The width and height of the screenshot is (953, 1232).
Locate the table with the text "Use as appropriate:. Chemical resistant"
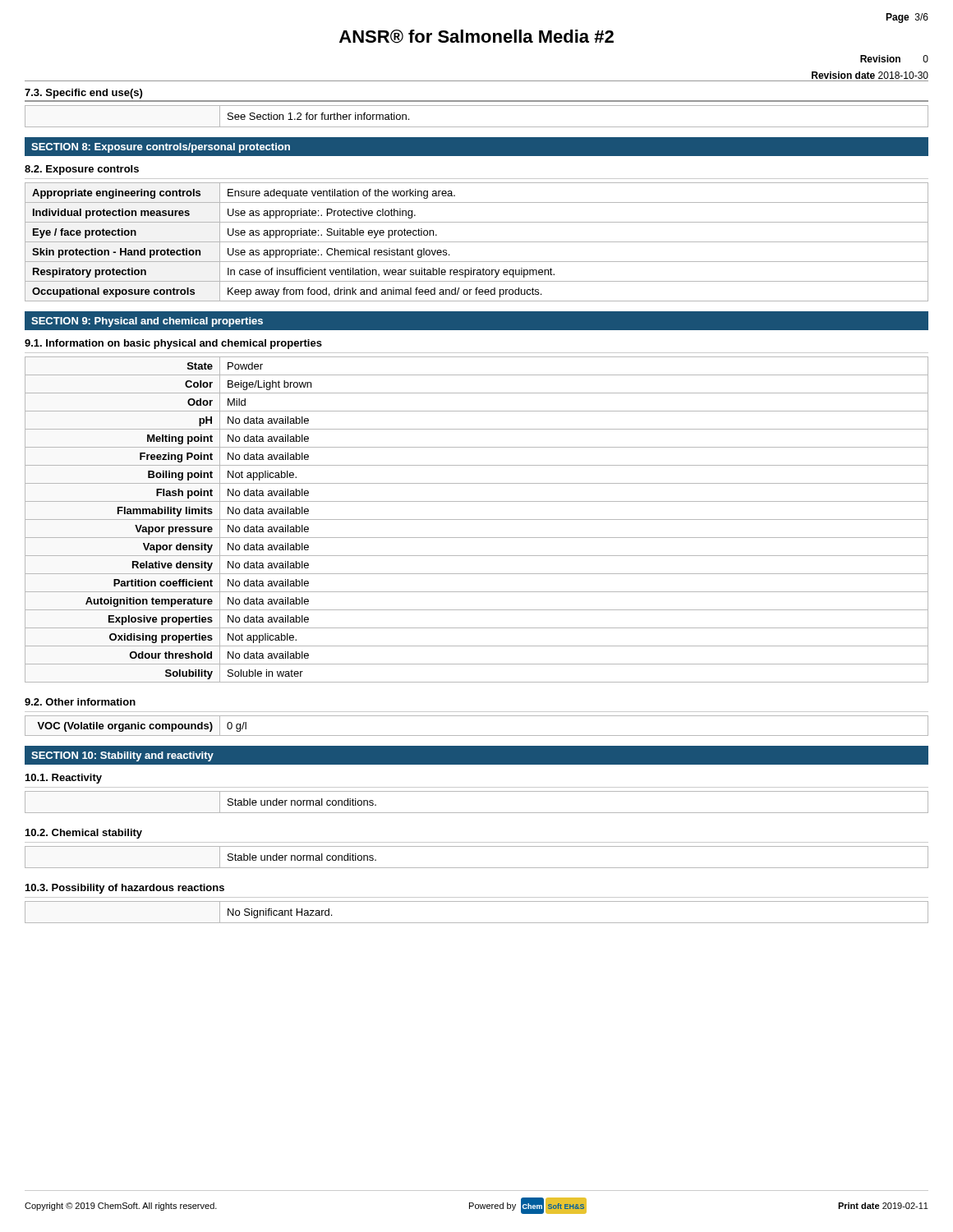(x=476, y=242)
